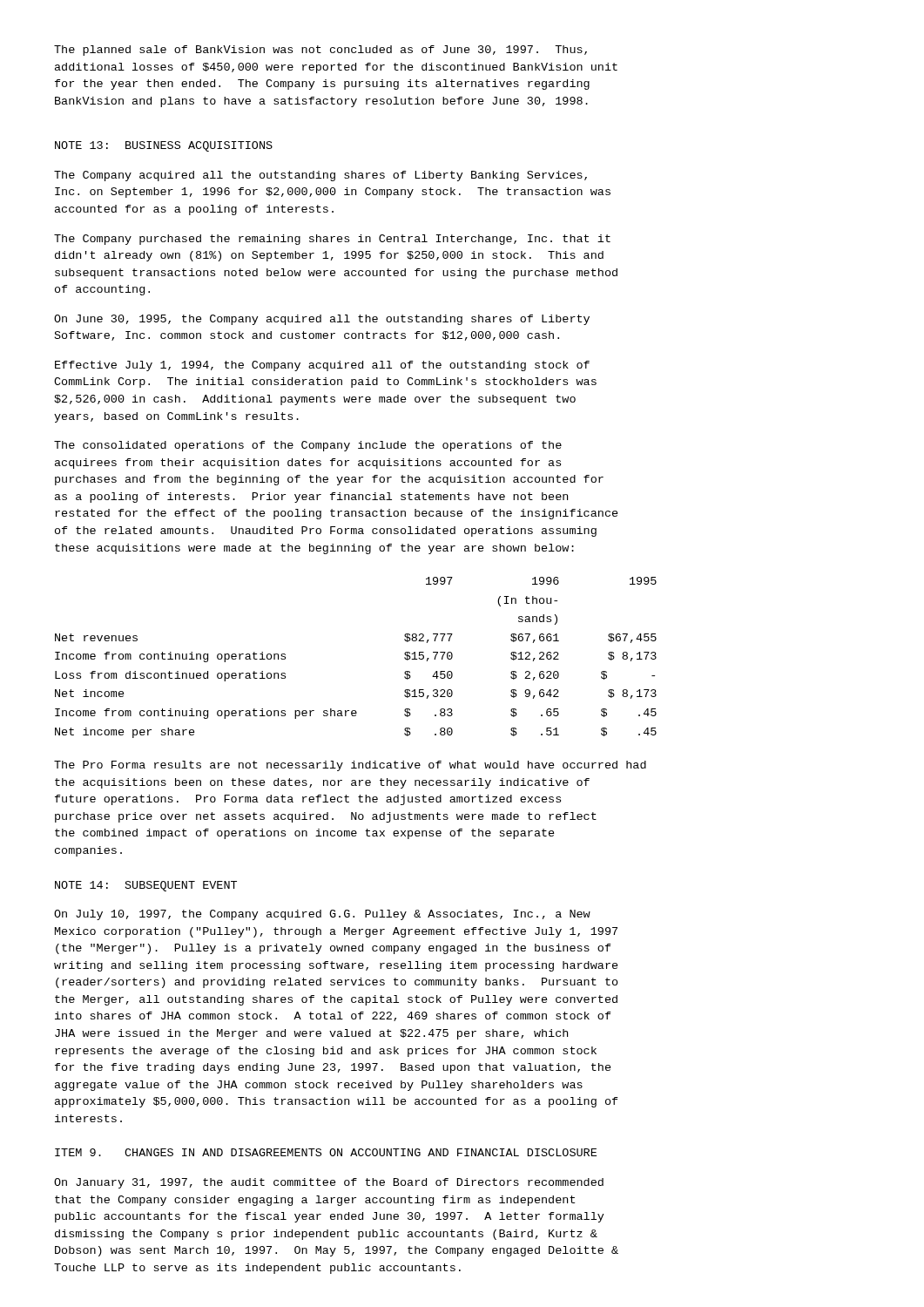Select the text block that says "On January 31, 1997, the"
The height and width of the screenshot is (1307, 924).
click(x=336, y=1225)
